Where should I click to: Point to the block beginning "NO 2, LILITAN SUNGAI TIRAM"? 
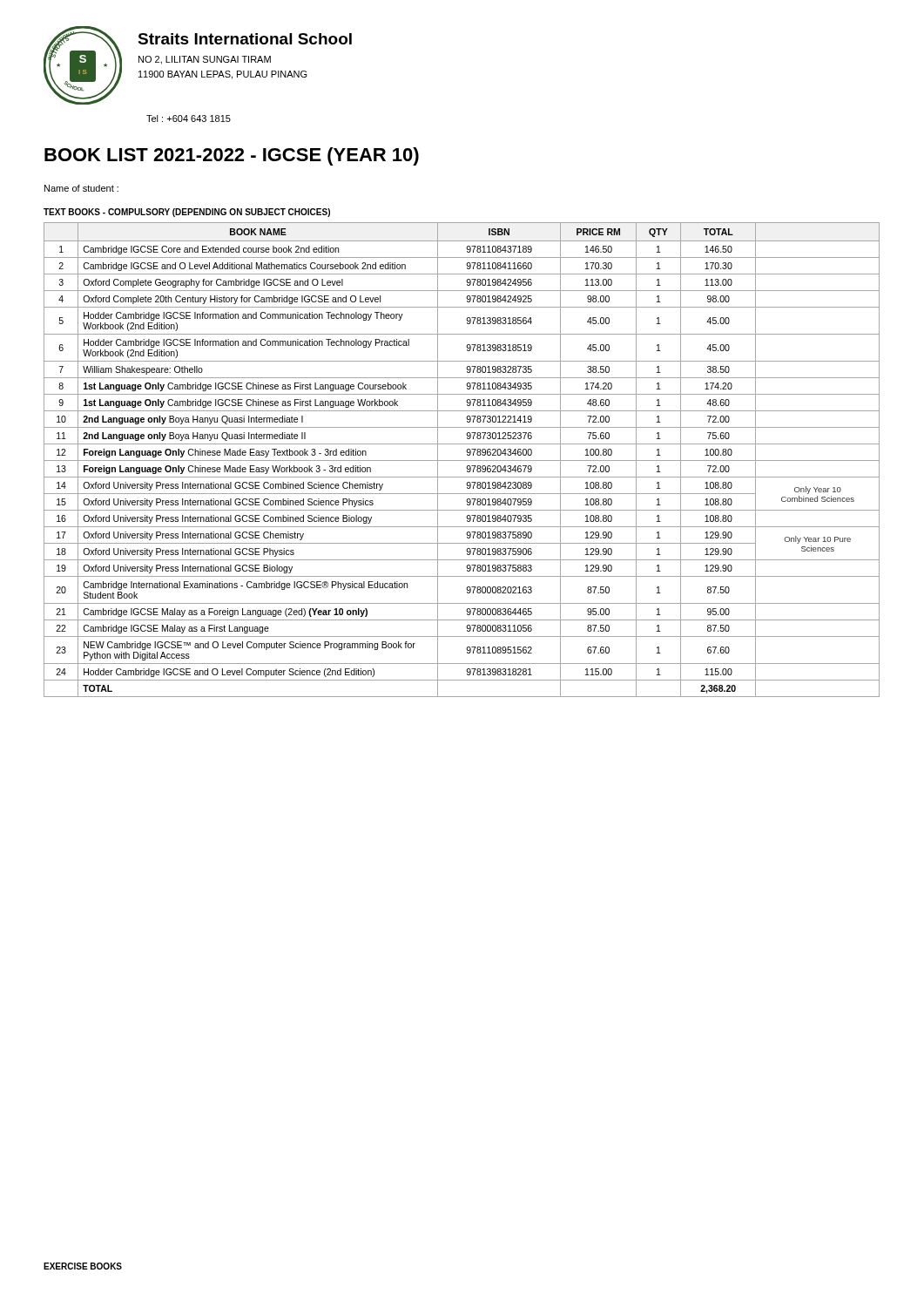click(x=222, y=66)
